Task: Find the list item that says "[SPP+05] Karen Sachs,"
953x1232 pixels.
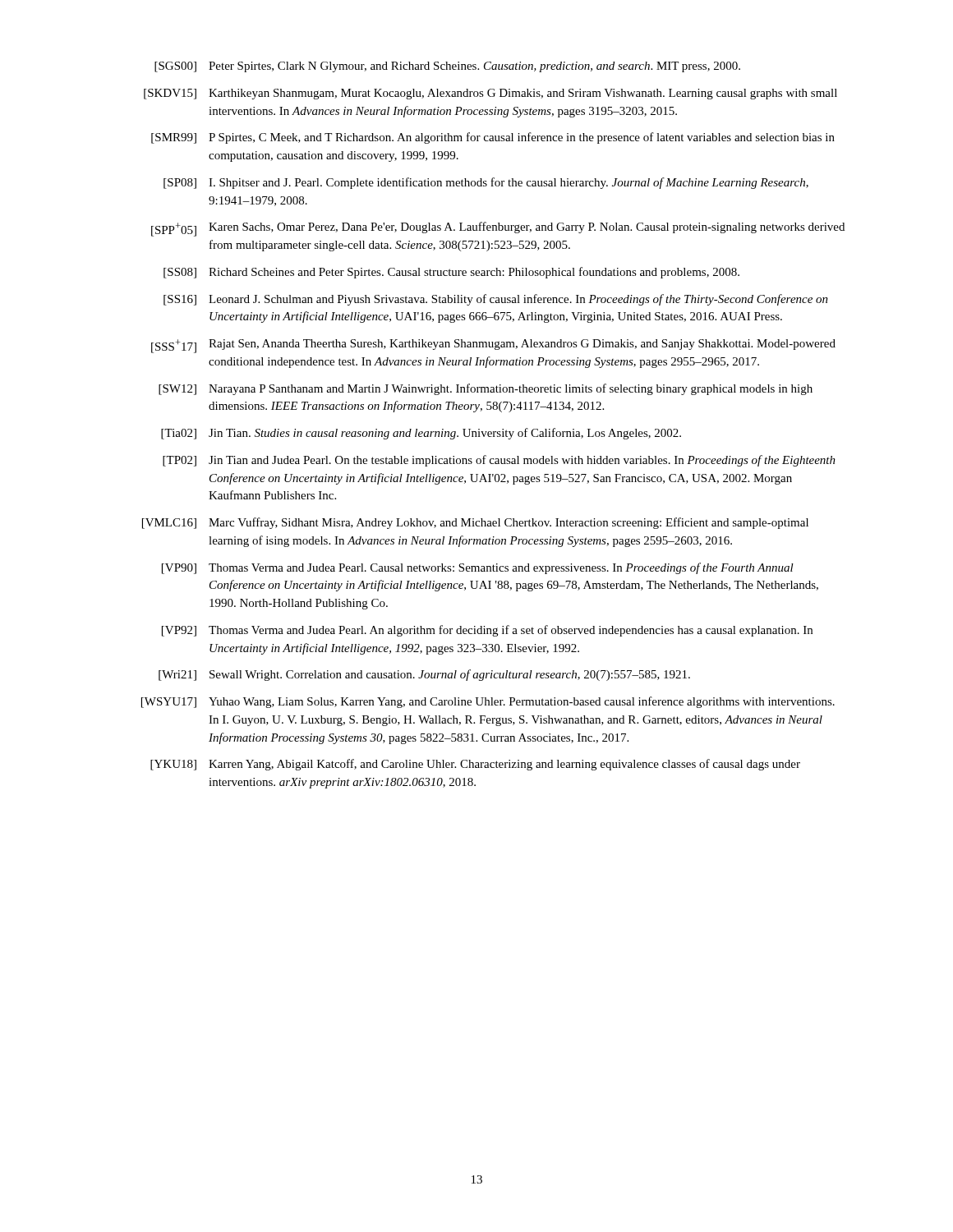Action: tap(476, 237)
